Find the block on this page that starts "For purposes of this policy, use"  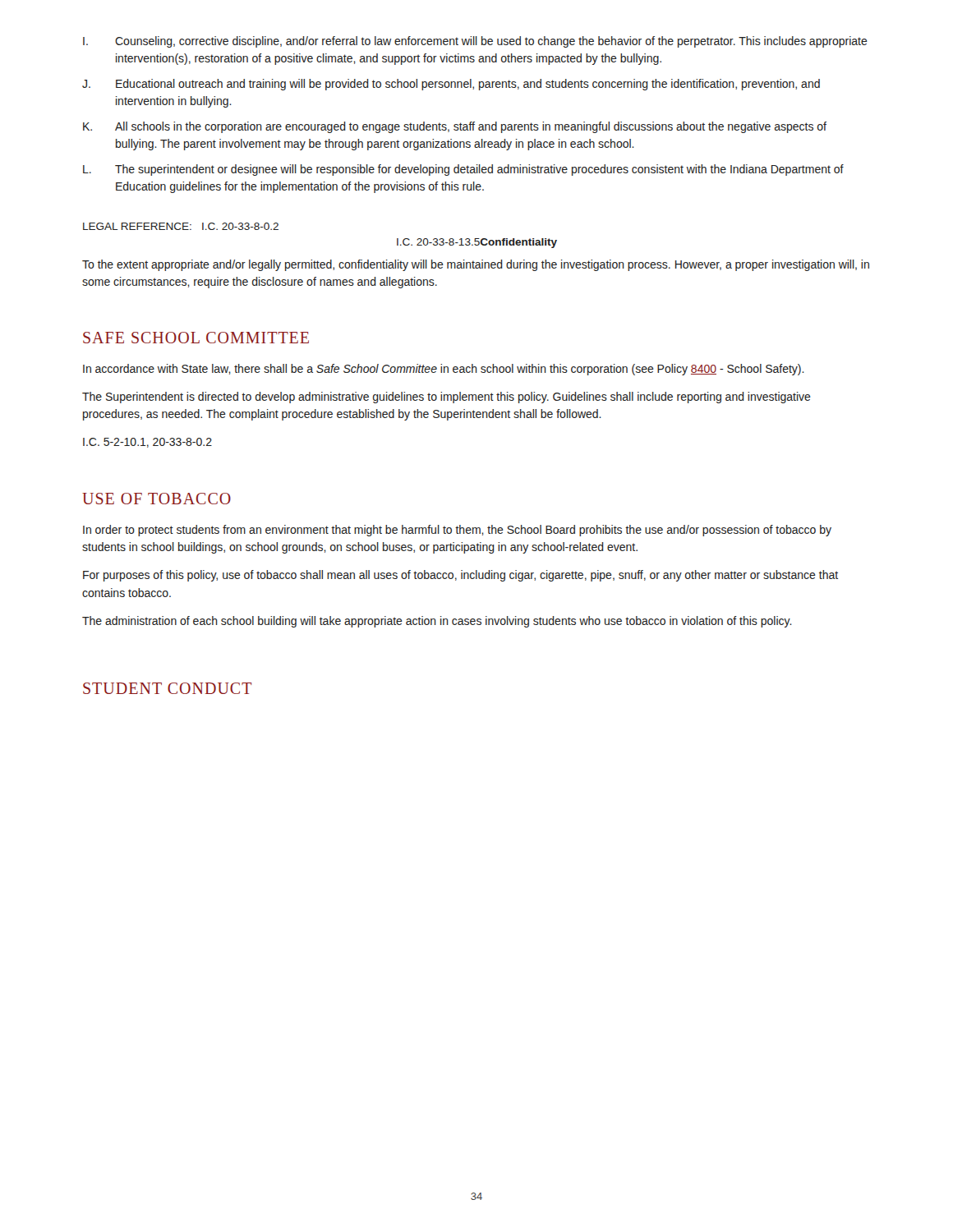pyautogui.click(x=460, y=584)
